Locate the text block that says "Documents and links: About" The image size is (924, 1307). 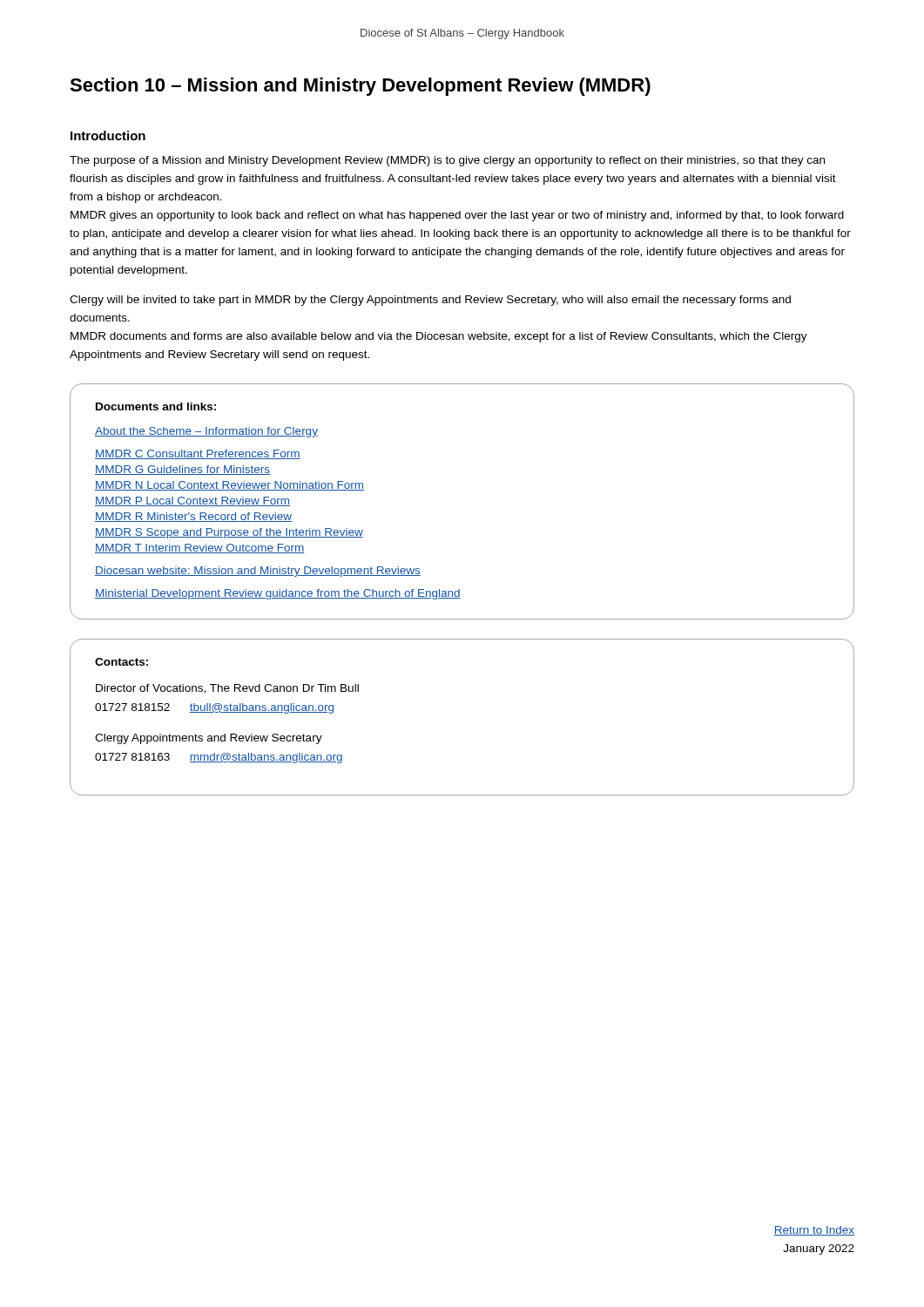156,406
